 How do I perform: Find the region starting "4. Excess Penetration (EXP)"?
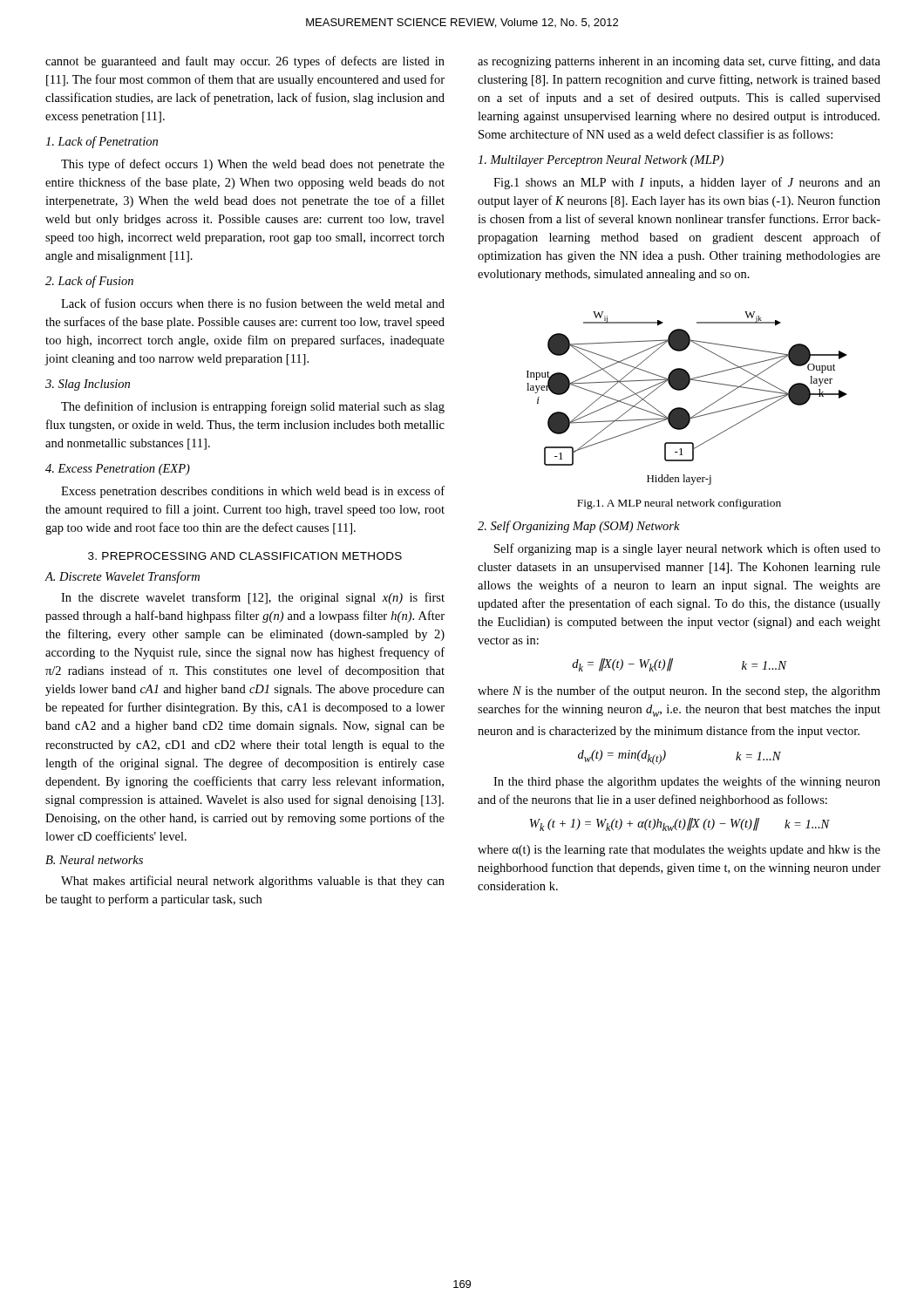coord(118,470)
